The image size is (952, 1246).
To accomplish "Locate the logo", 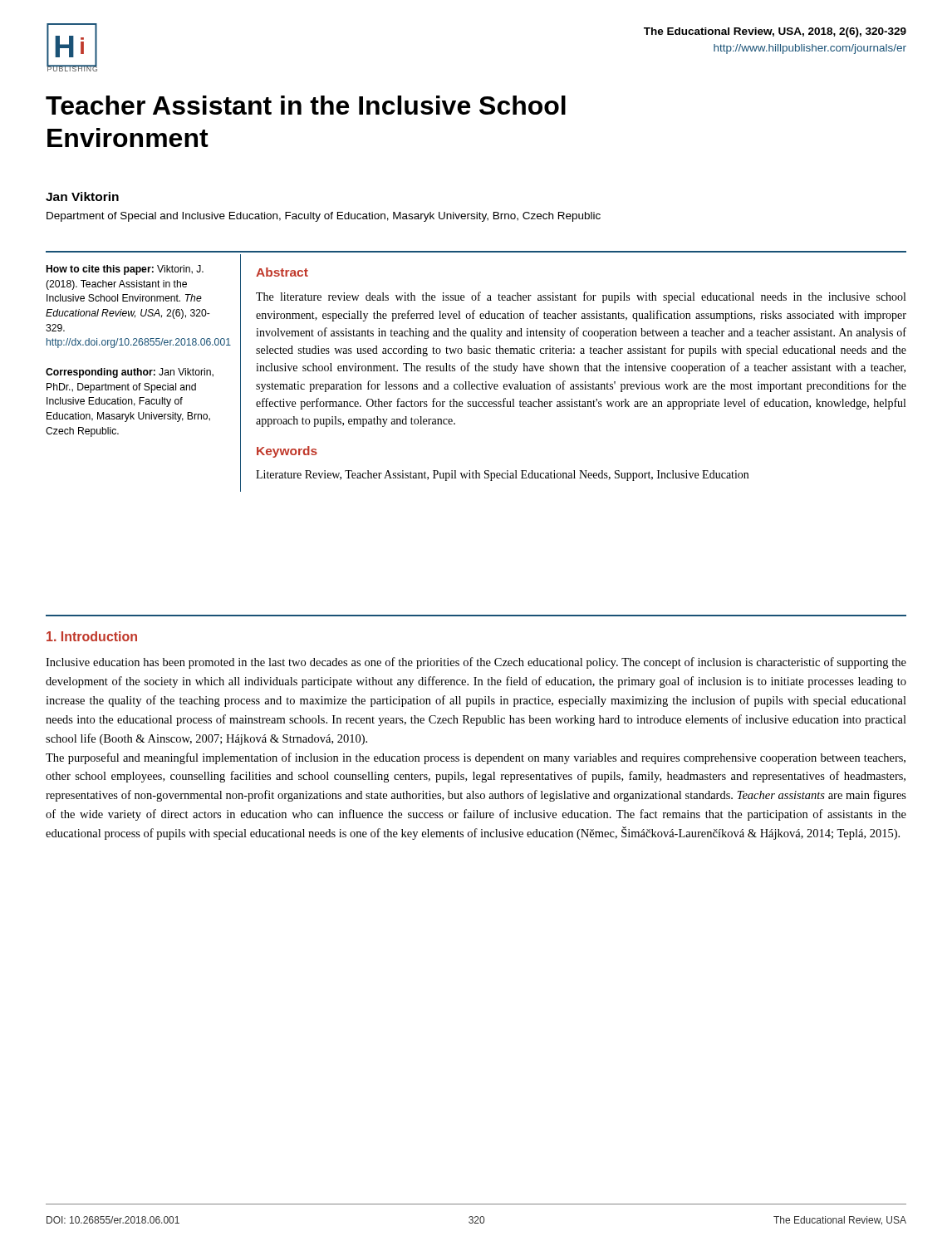I will click(x=83, y=48).
